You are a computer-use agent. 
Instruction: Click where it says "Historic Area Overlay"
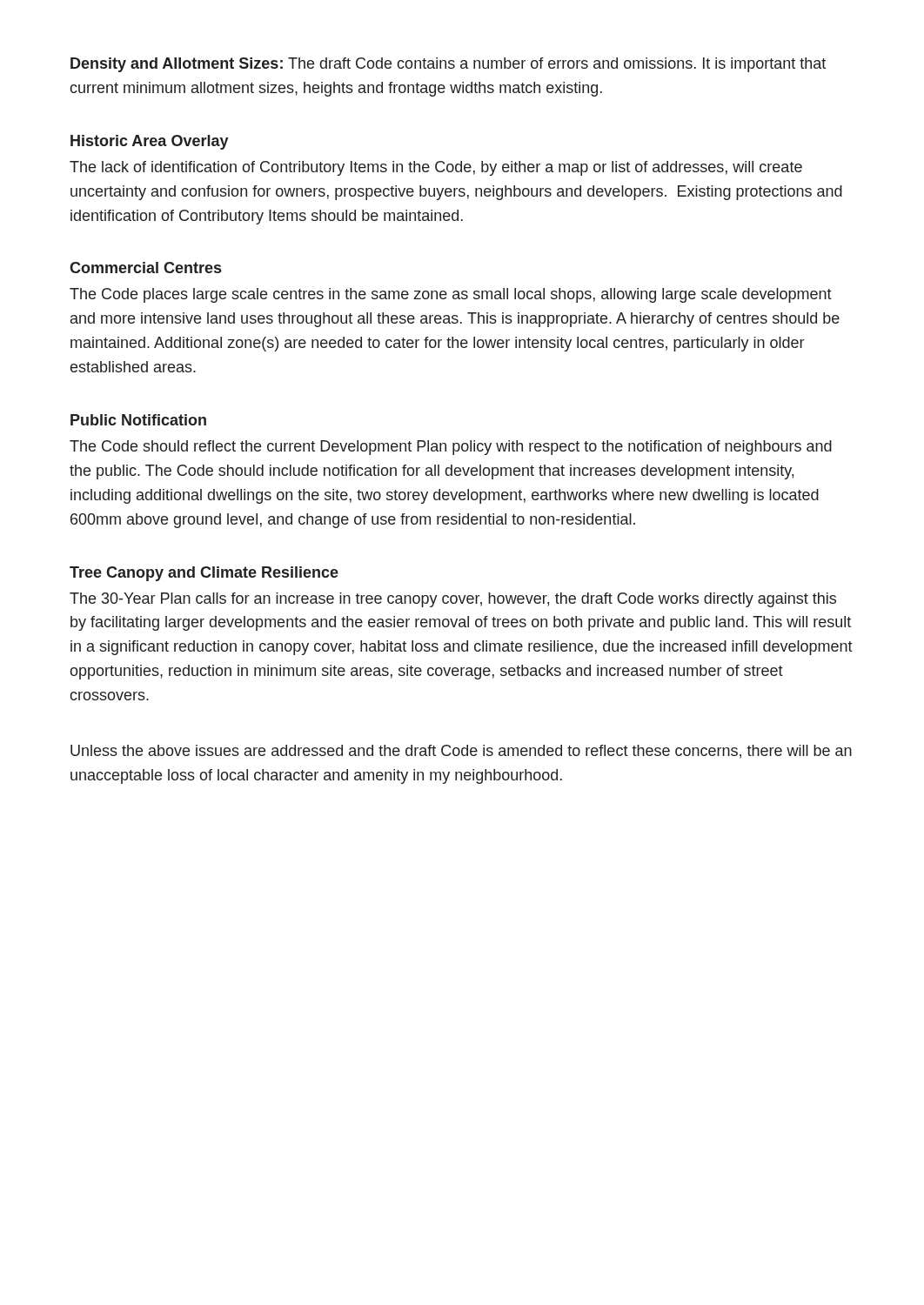point(149,141)
